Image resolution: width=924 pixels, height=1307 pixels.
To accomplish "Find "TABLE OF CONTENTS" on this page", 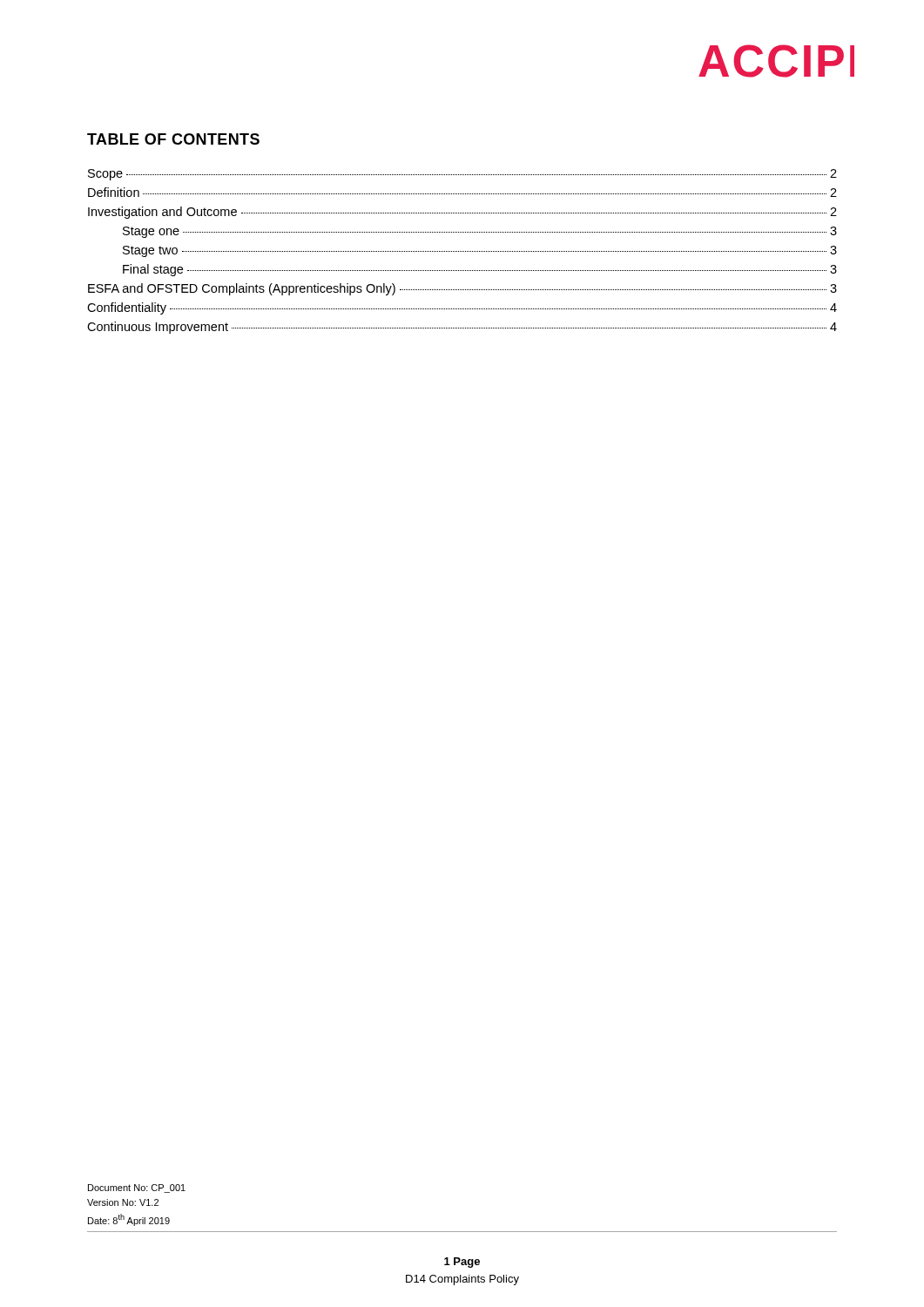I will pyautogui.click(x=174, y=139).
